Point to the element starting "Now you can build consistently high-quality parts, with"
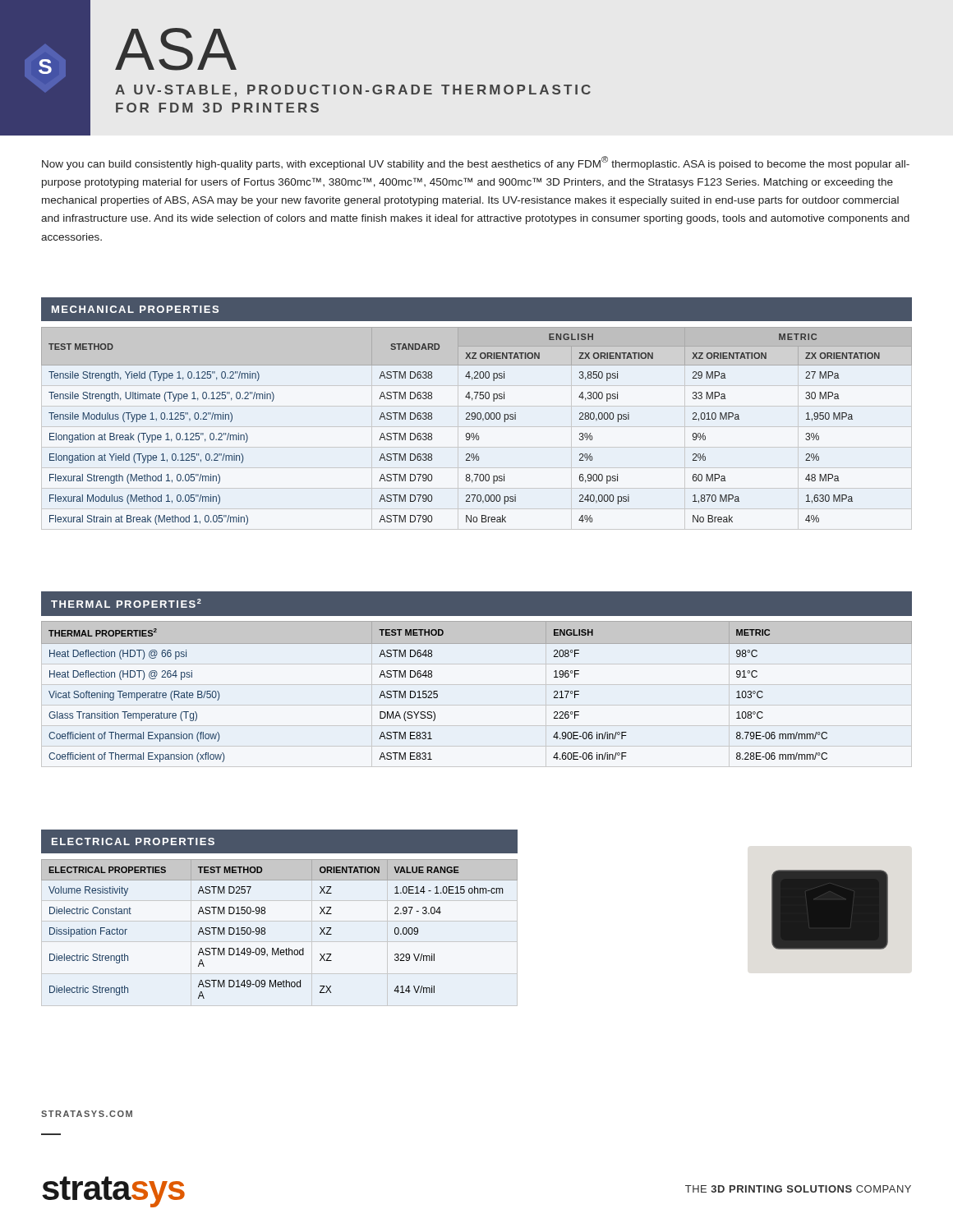The width and height of the screenshot is (953, 1232). 475,199
